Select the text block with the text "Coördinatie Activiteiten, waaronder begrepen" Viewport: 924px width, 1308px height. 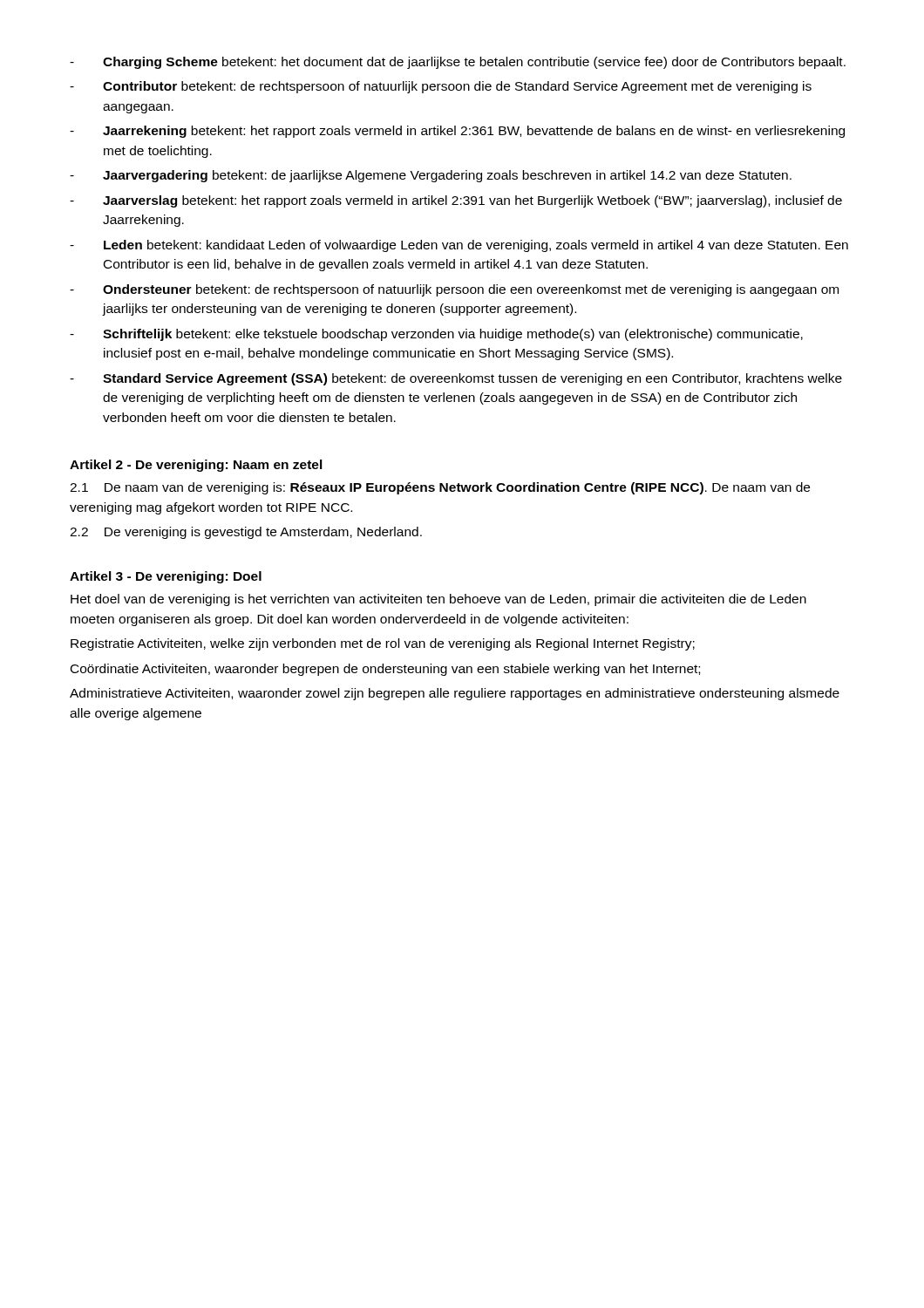click(386, 668)
